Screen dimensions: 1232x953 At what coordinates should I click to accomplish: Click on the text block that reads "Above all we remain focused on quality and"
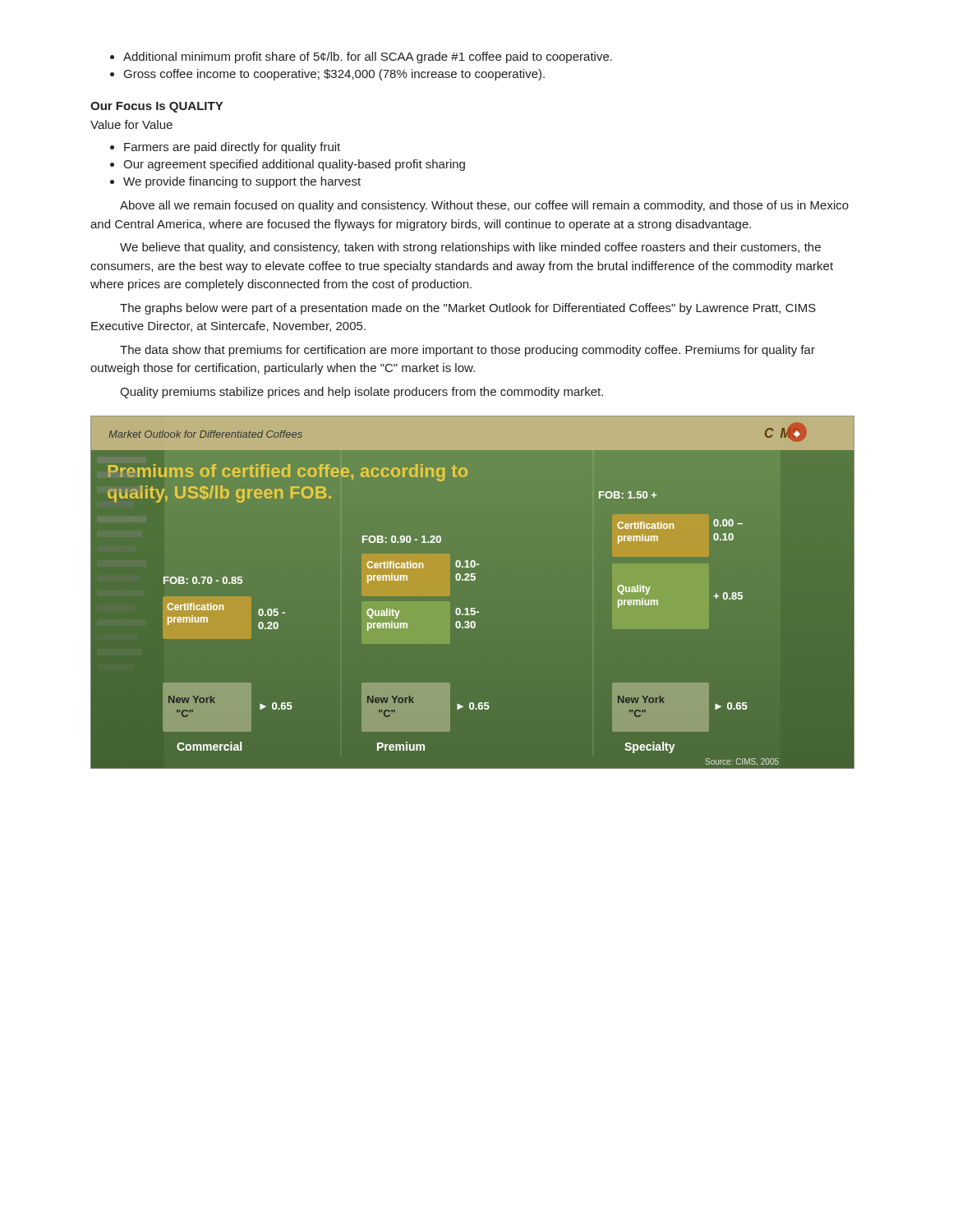470,214
